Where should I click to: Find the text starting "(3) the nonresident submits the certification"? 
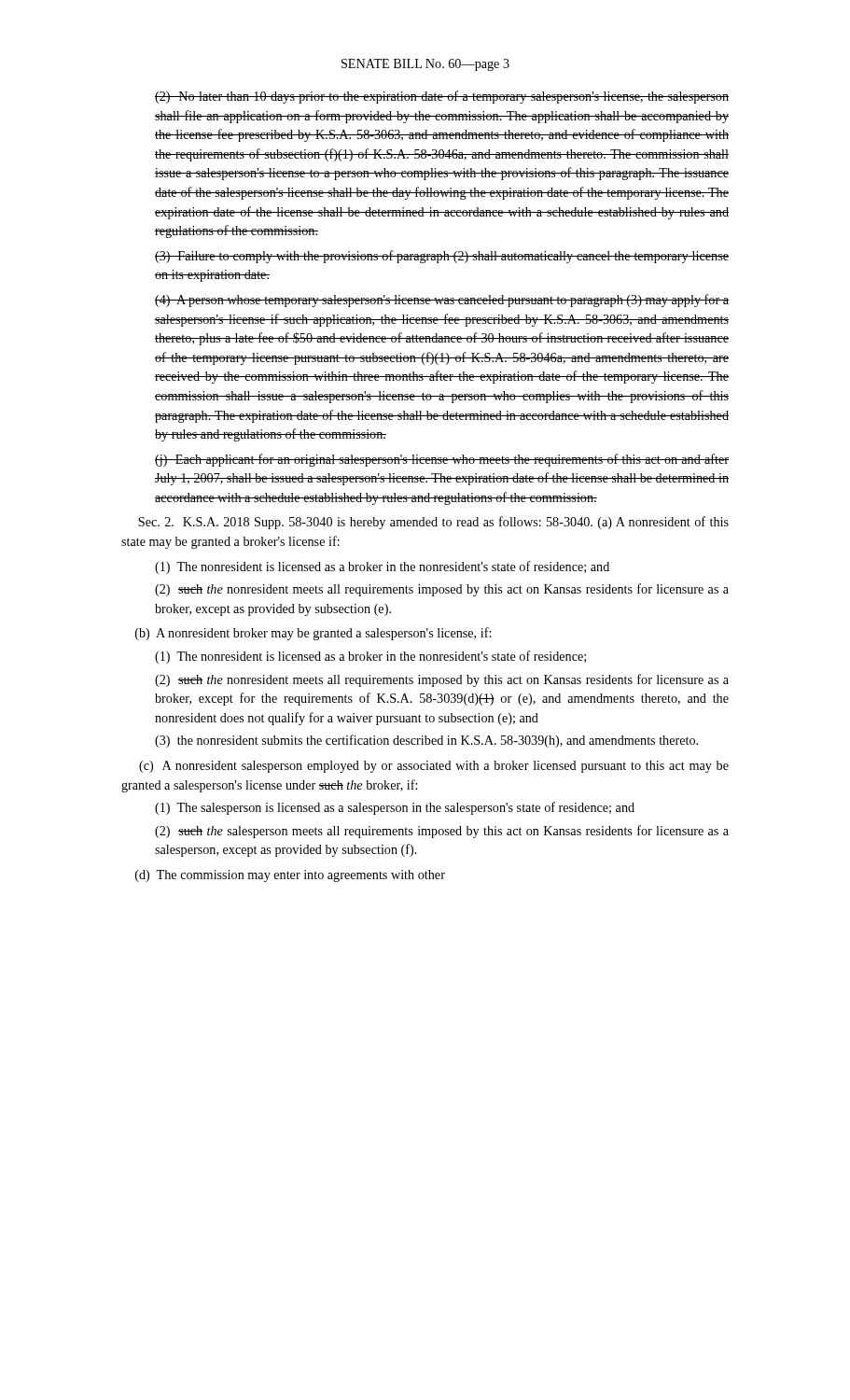427,741
